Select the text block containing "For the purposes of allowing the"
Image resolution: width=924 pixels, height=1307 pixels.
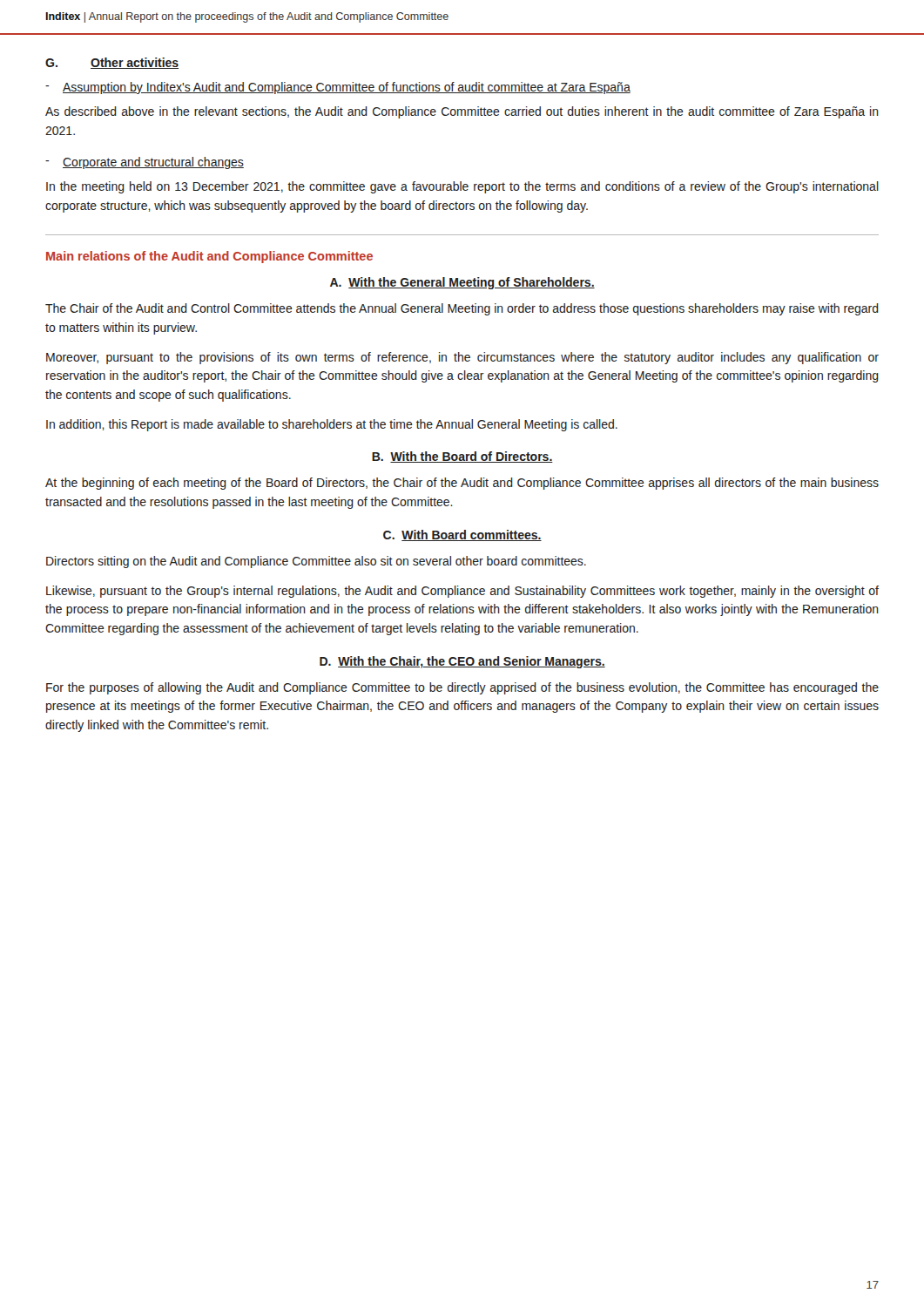[462, 706]
